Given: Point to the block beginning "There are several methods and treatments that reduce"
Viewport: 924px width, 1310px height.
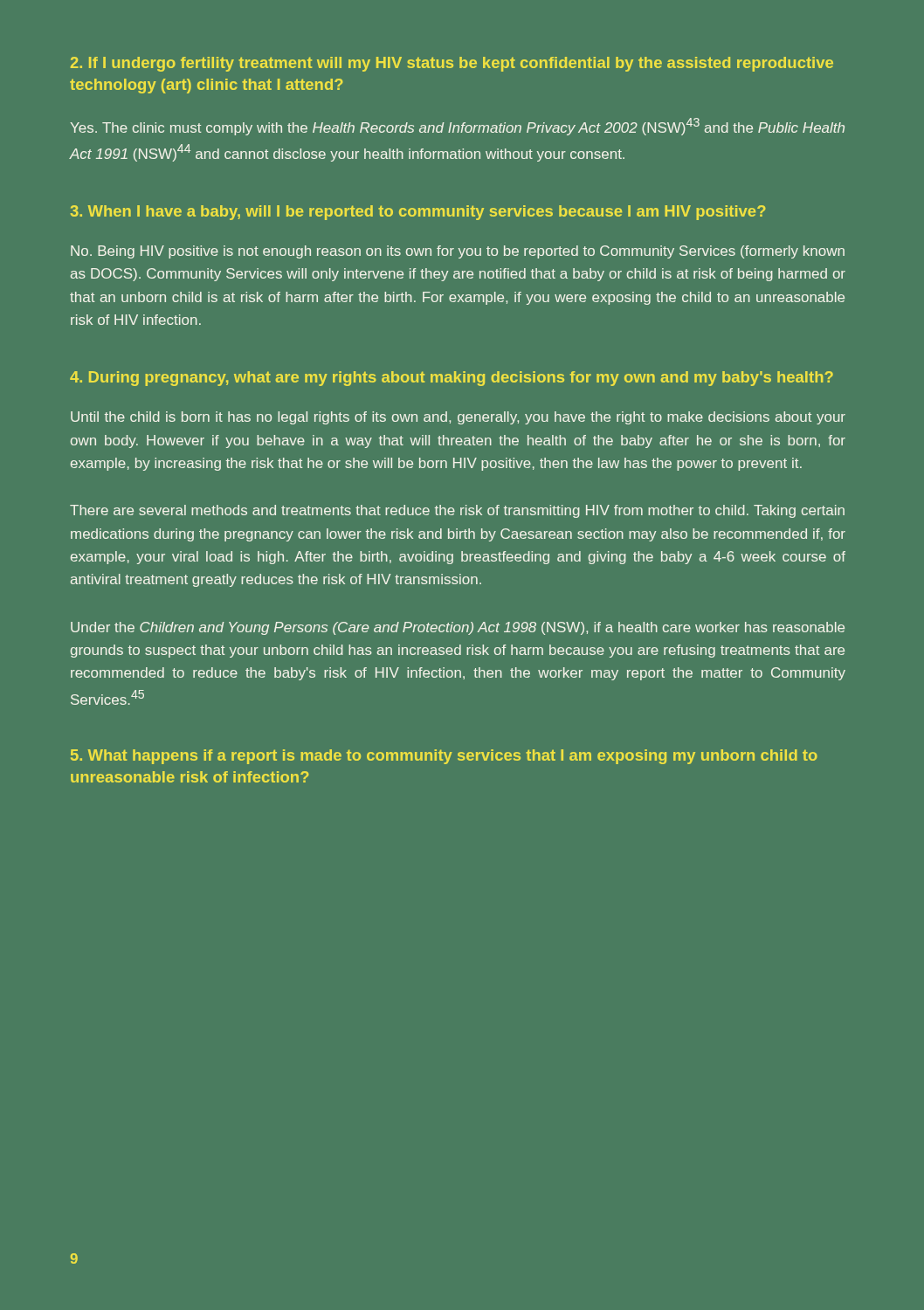Looking at the screenshot, I should tap(458, 545).
